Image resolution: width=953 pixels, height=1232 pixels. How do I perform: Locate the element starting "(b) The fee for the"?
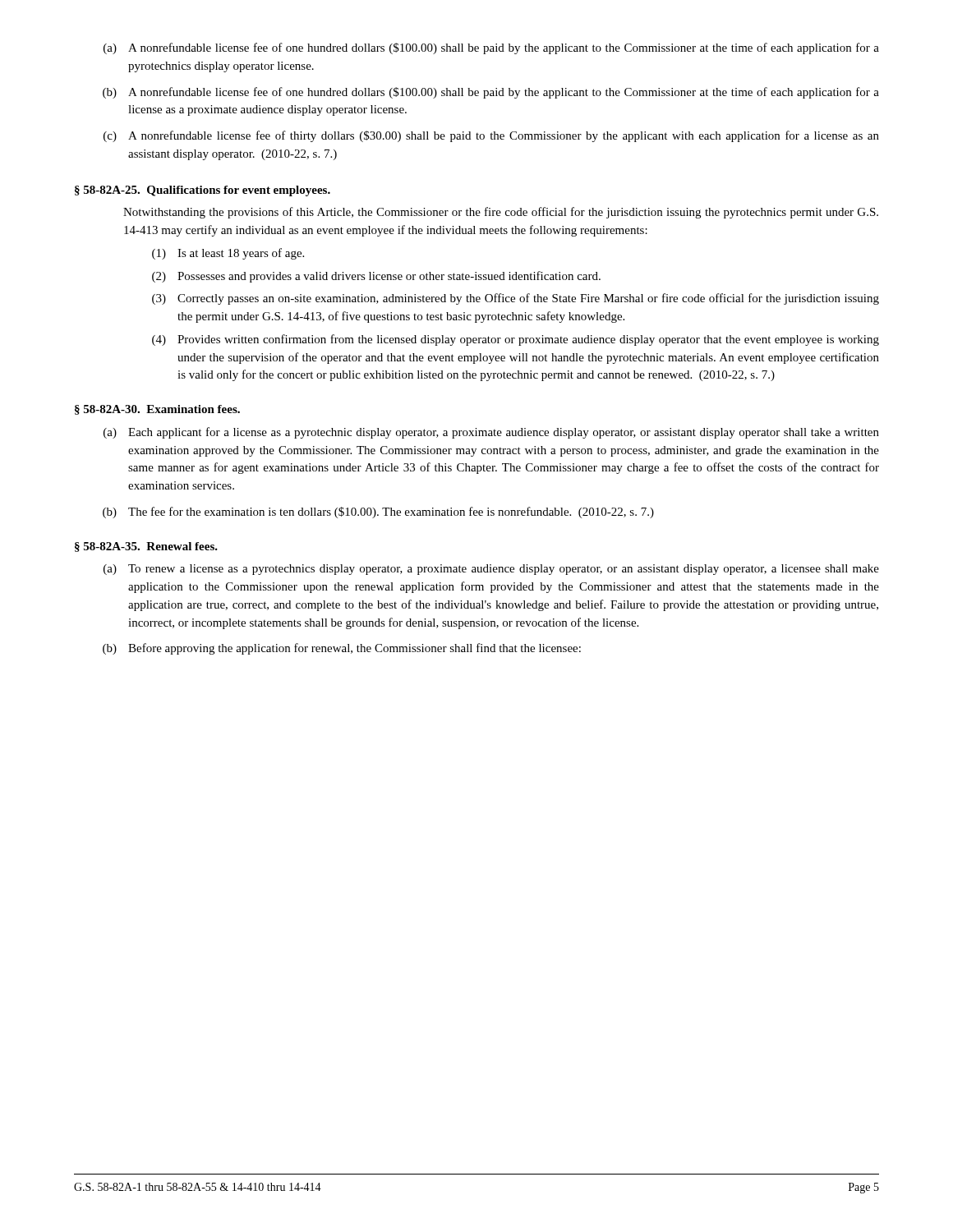[476, 512]
